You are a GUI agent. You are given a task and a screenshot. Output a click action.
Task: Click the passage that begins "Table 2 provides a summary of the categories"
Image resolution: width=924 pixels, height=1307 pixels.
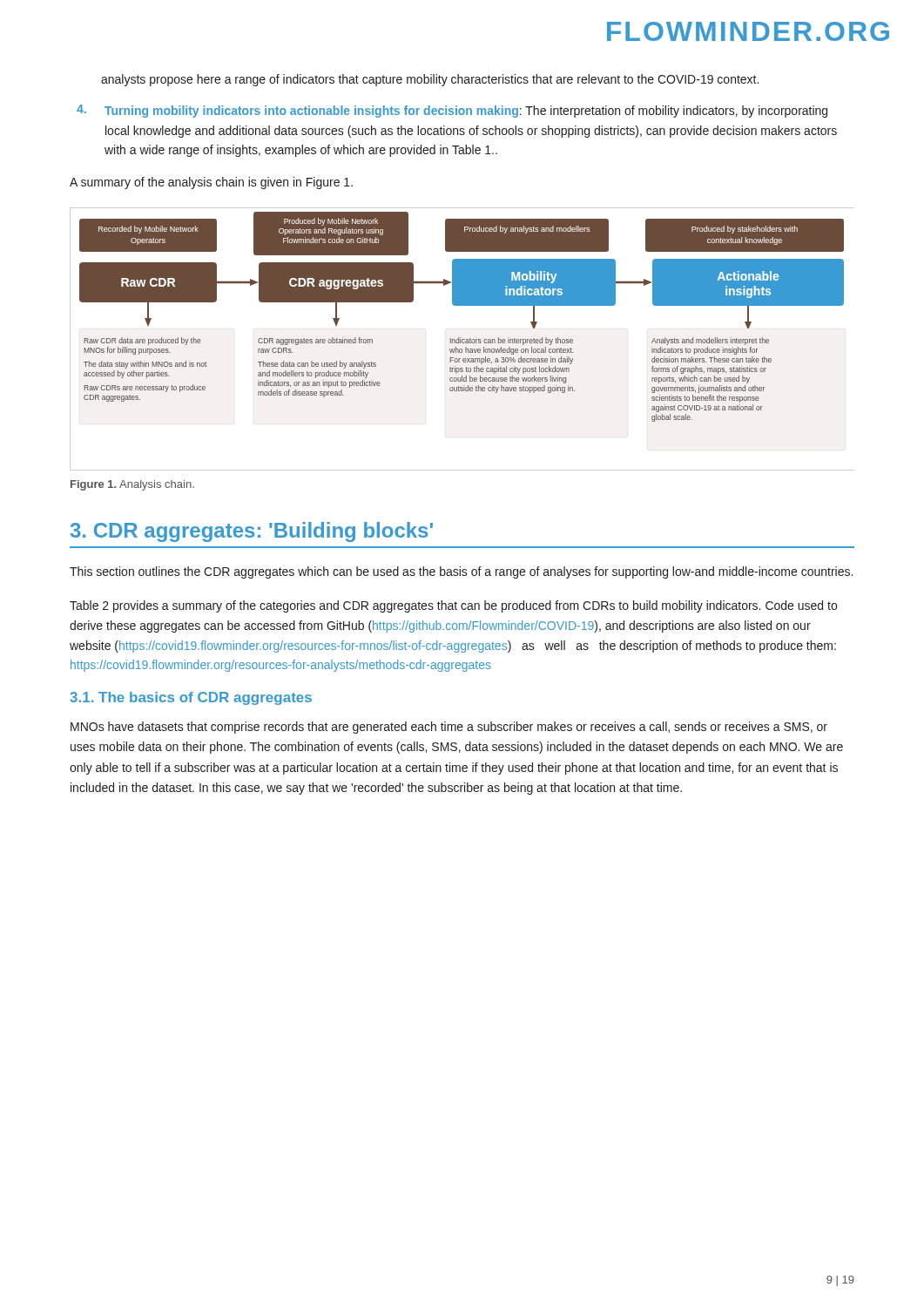coord(454,626)
